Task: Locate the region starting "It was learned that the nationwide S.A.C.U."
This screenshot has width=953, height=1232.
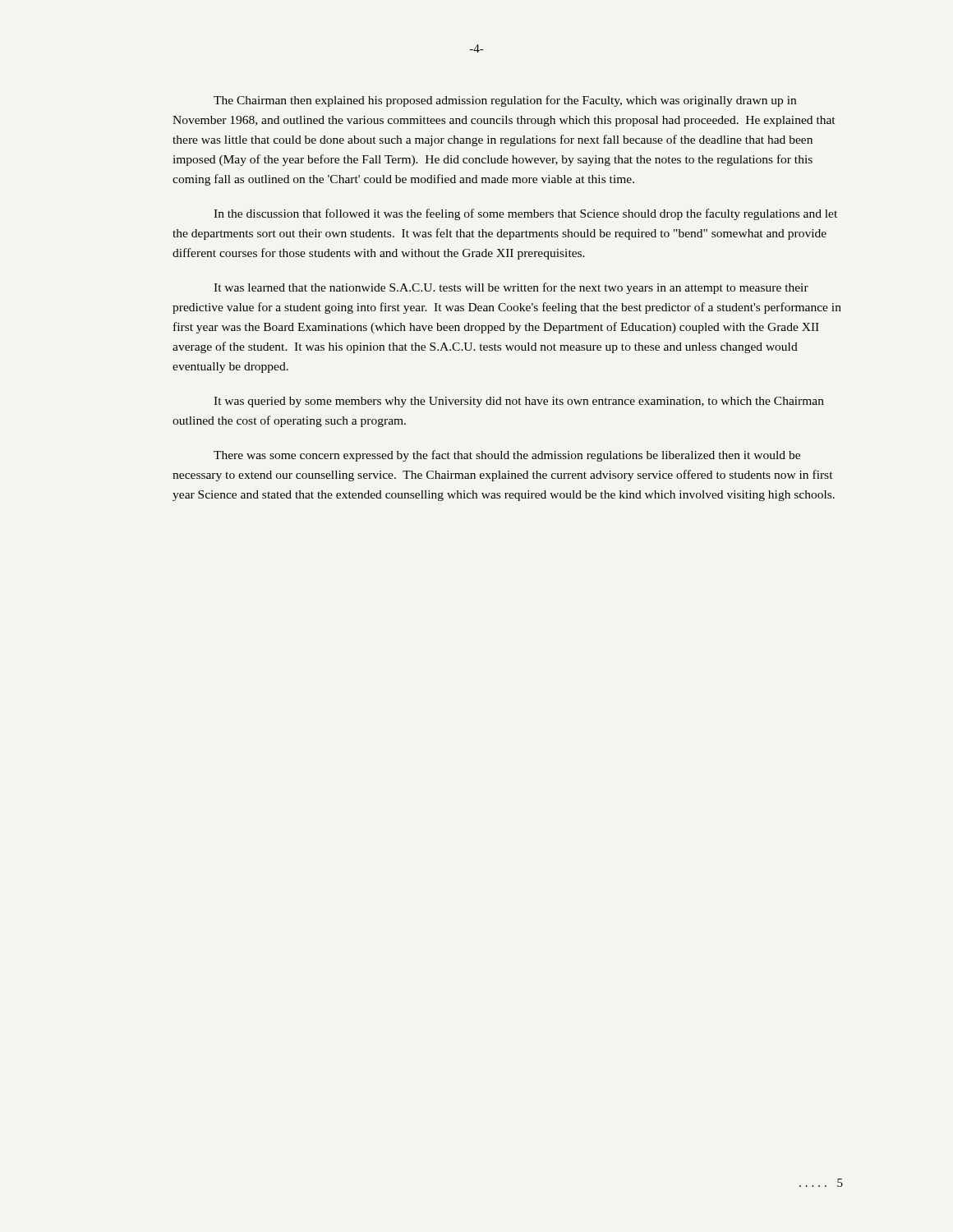Action: (507, 327)
